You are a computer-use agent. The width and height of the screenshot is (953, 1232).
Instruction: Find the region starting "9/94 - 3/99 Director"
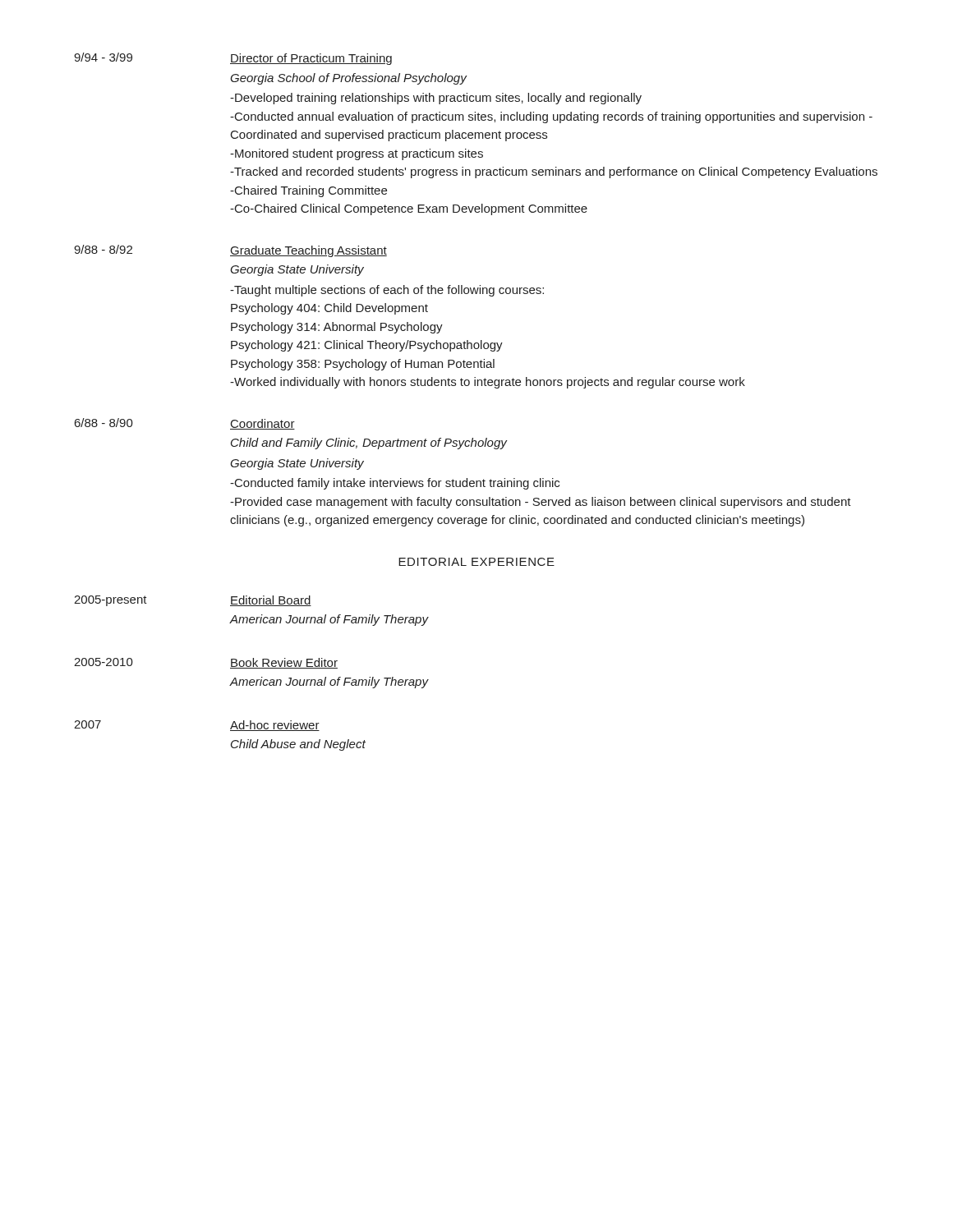click(x=476, y=134)
